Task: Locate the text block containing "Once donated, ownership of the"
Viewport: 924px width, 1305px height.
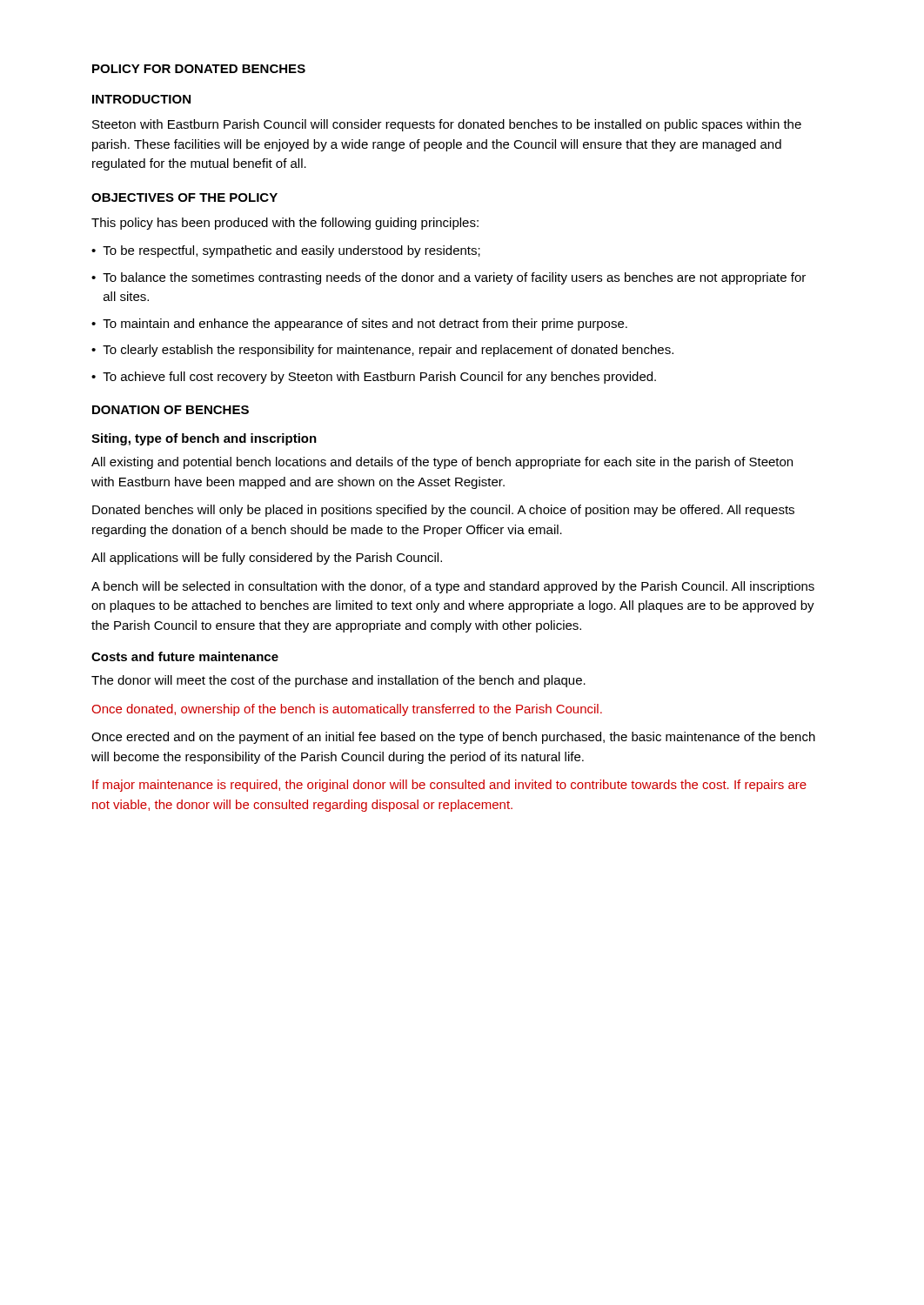Action: [347, 708]
